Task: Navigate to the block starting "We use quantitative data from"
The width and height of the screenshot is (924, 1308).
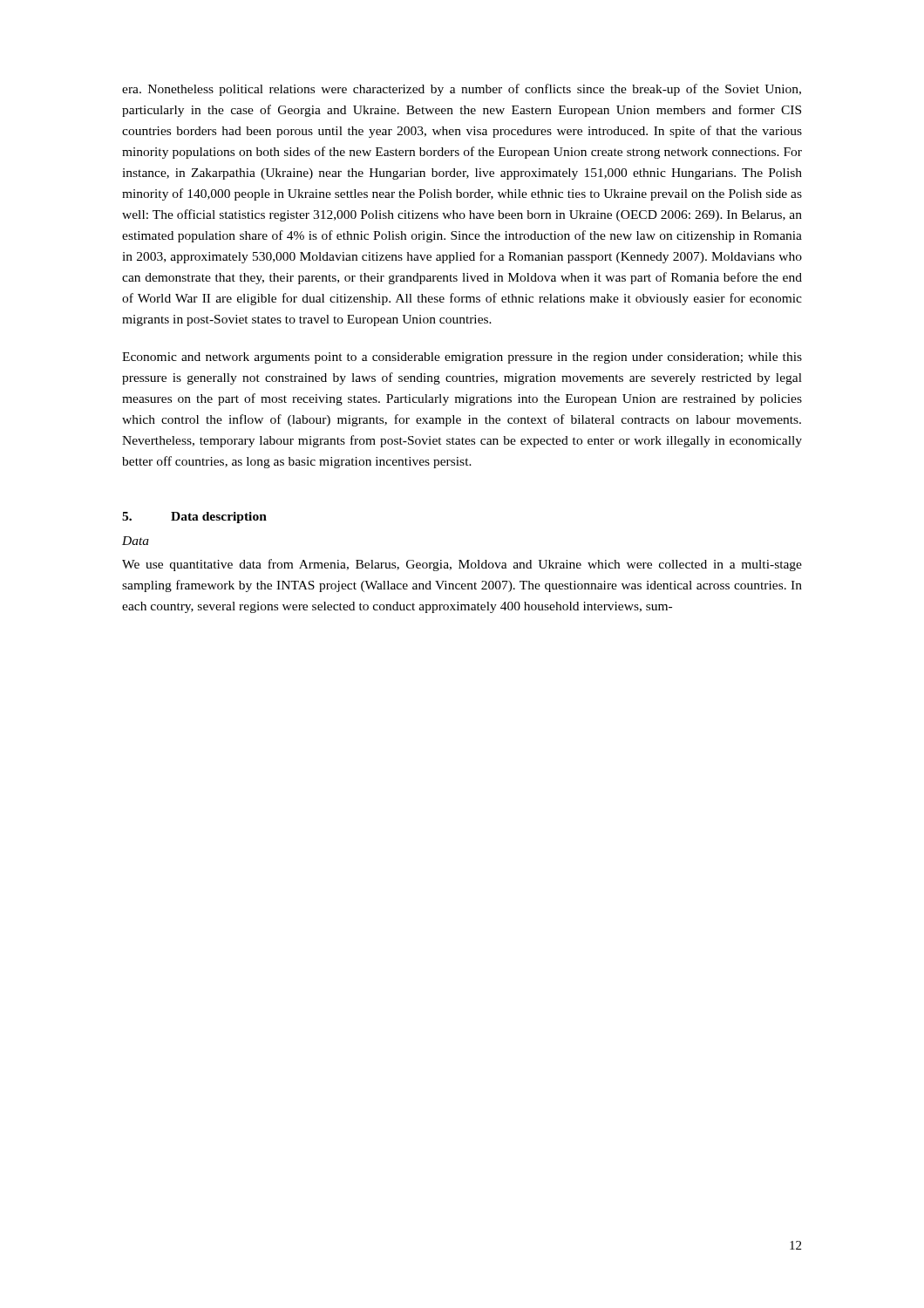Action: click(462, 584)
